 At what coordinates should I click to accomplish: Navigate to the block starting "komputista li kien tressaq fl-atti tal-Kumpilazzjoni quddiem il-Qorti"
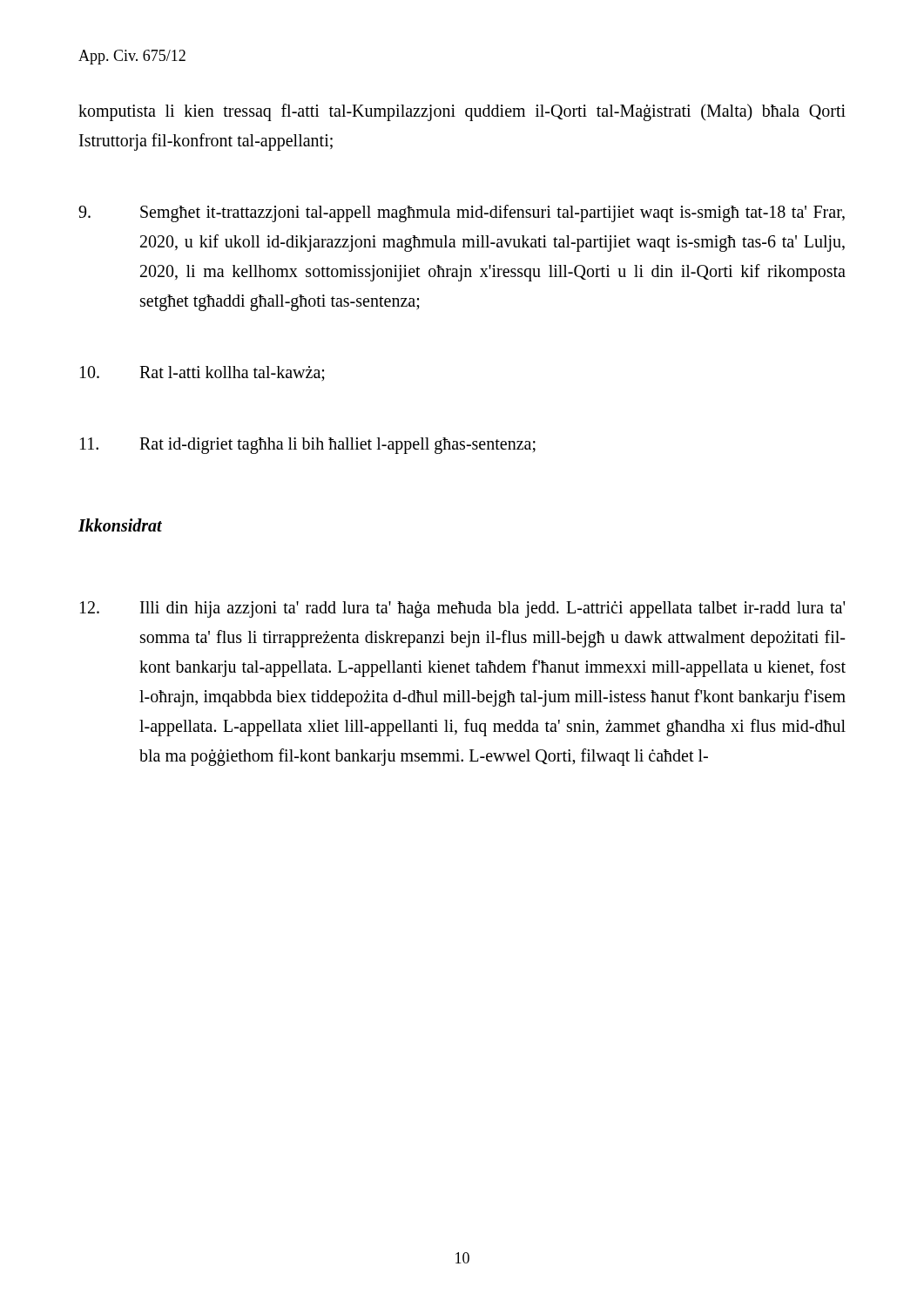[x=462, y=125]
